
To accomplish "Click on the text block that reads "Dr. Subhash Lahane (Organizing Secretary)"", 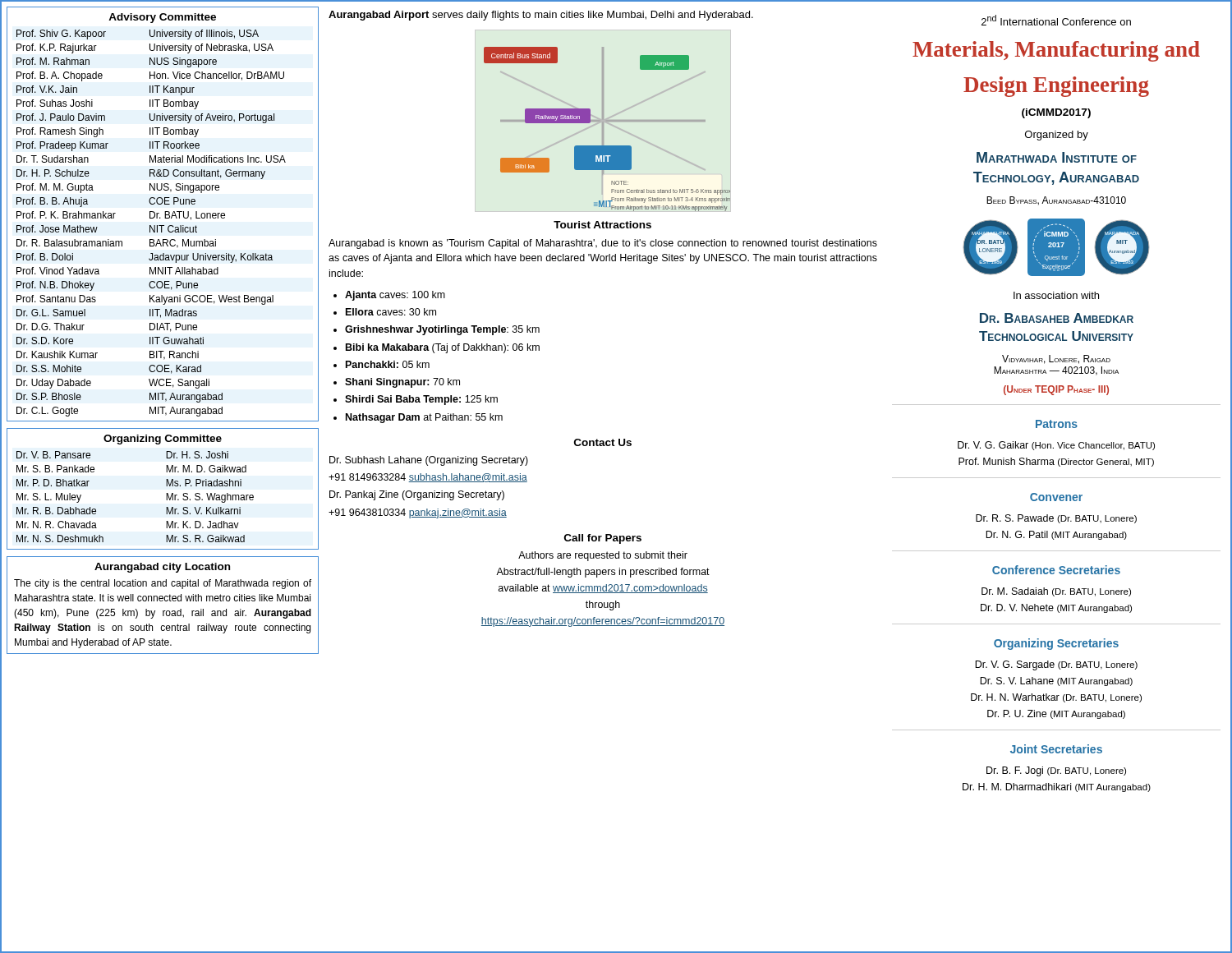I will [429, 461].
